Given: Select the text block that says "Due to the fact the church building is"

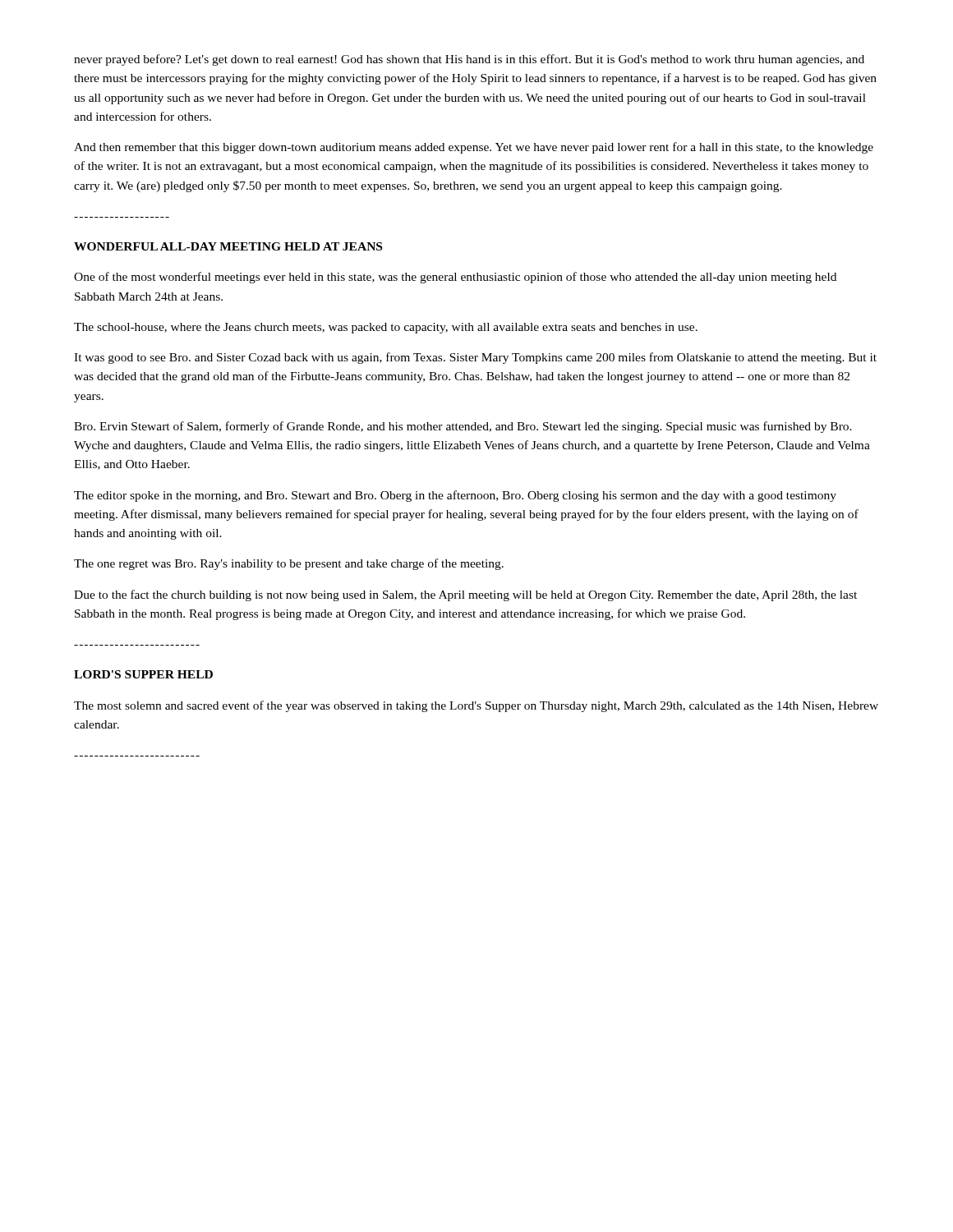Looking at the screenshot, I should point(476,603).
